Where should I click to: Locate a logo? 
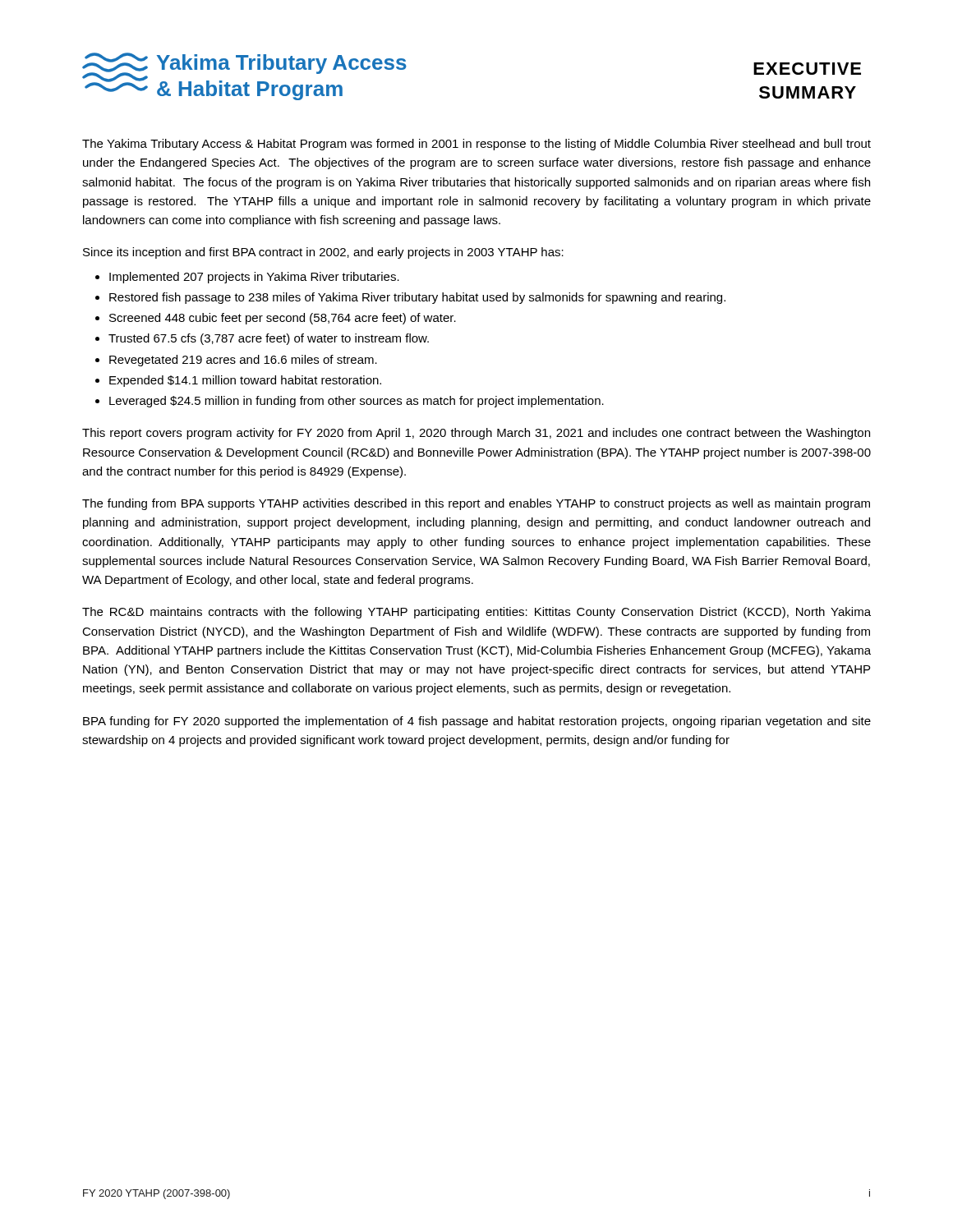pyautogui.click(x=245, y=76)
